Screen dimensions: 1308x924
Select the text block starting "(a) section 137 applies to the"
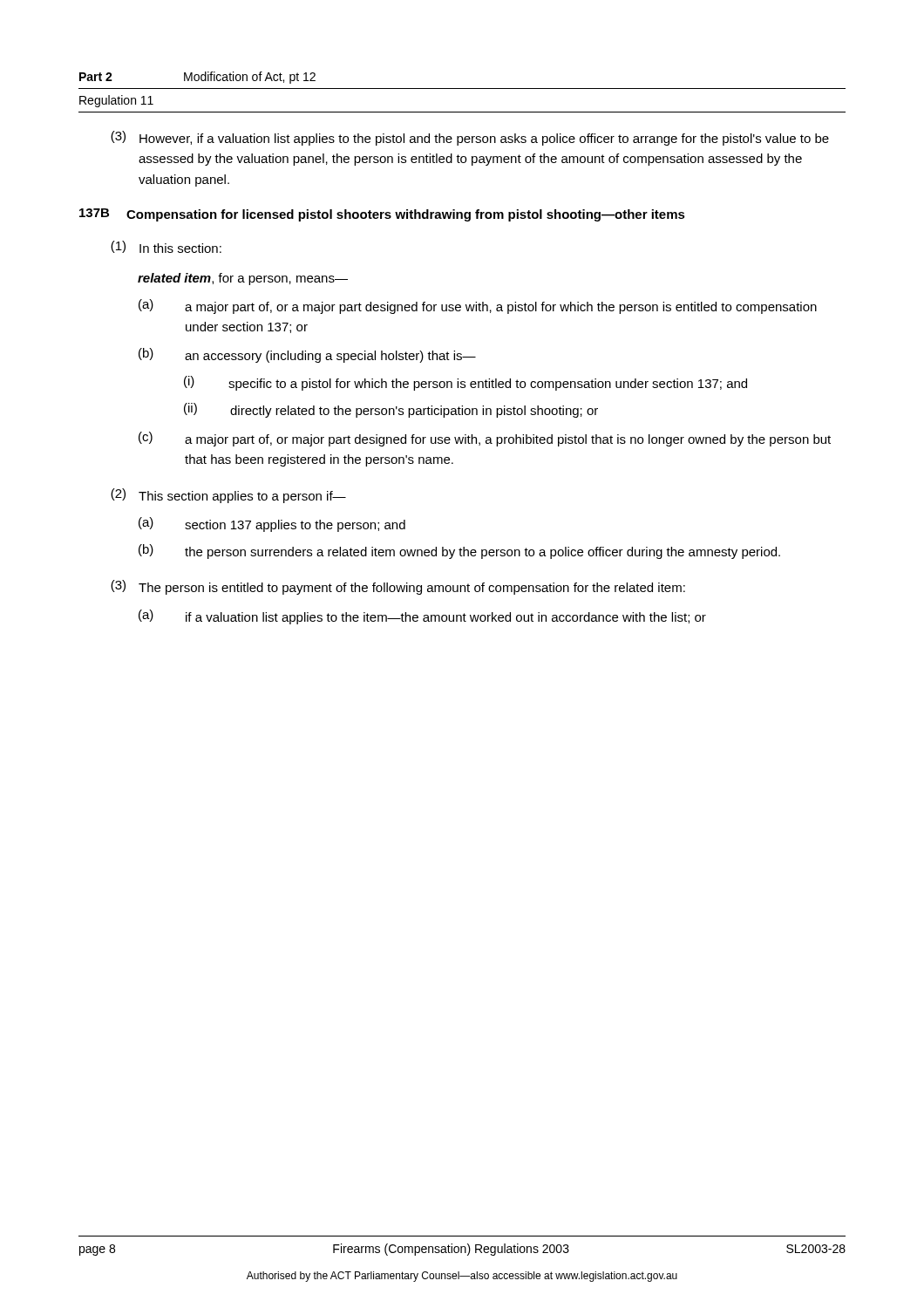click(272, 525)
